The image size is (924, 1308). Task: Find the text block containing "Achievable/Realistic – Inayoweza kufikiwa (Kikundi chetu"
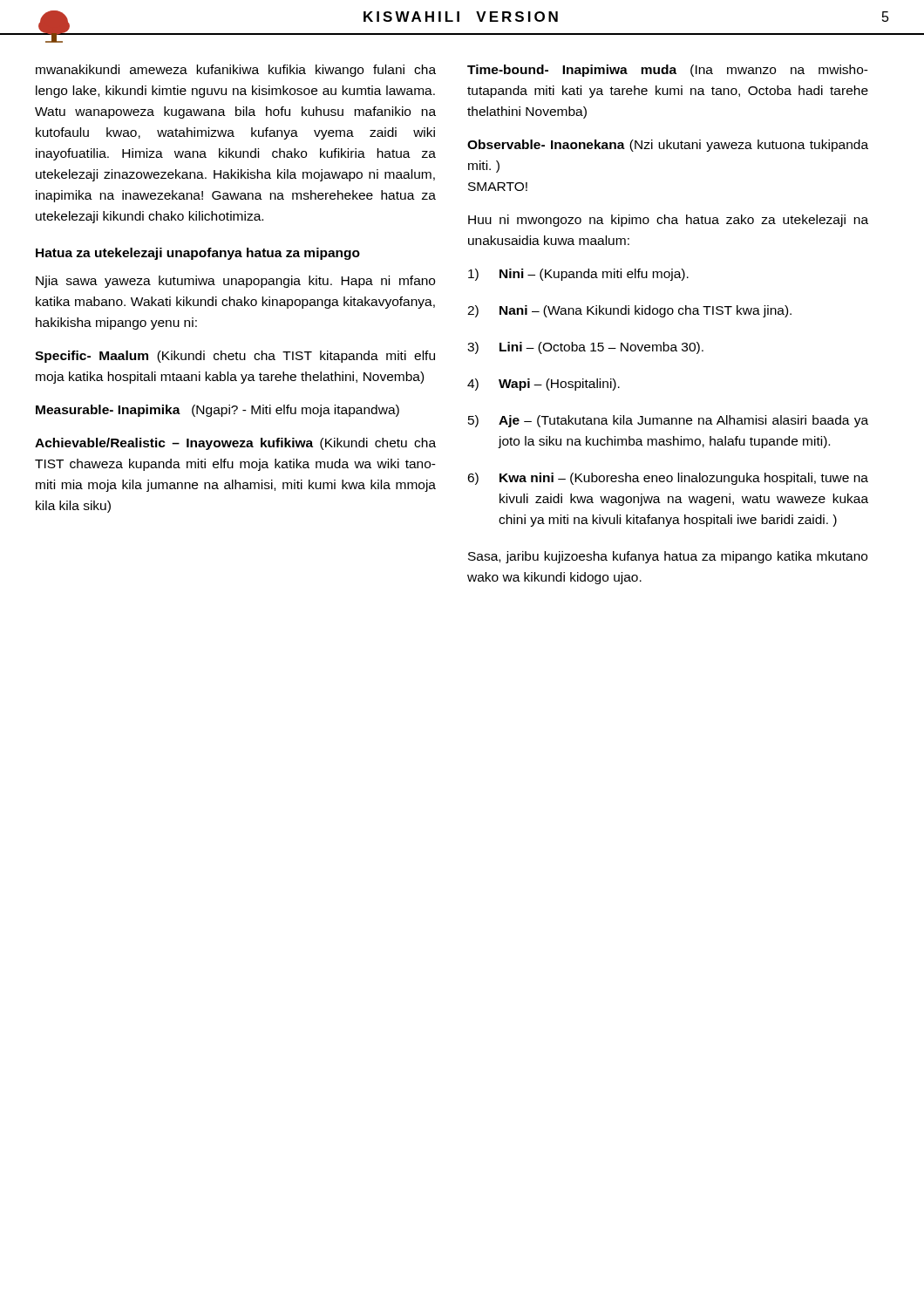[235, 475]
